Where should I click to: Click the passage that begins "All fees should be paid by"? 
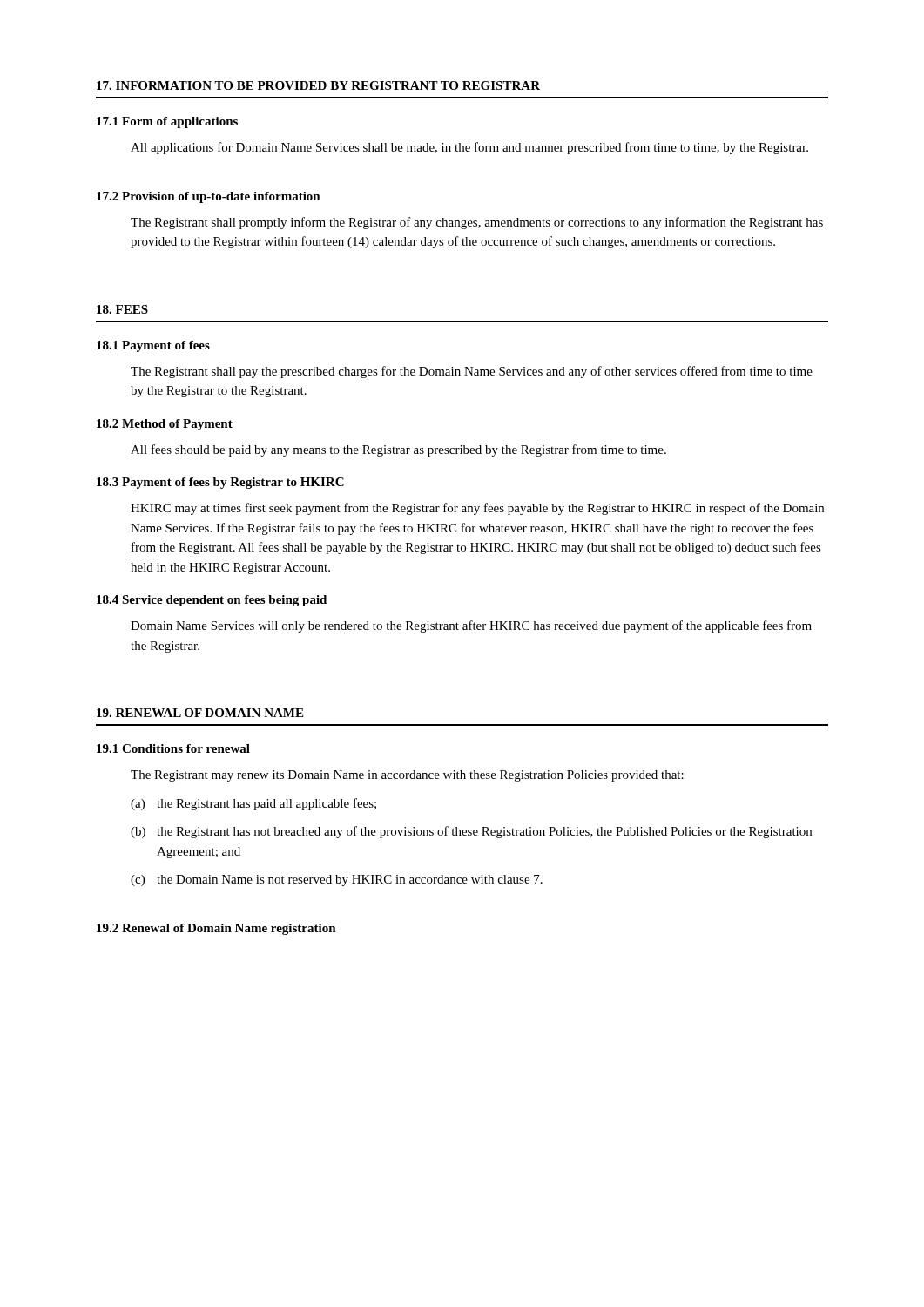[399, 449]
